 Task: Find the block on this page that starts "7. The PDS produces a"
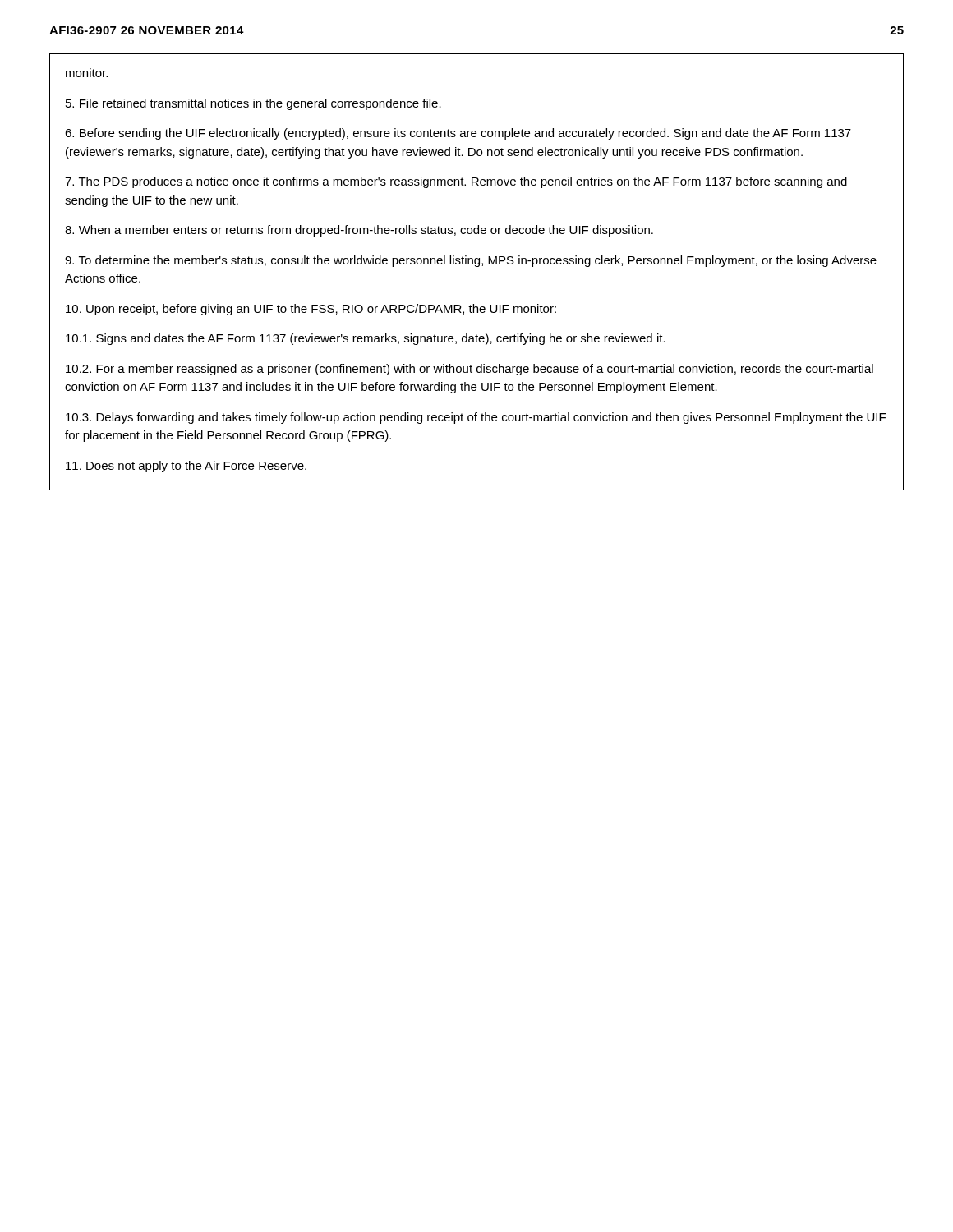click(456, 190)
